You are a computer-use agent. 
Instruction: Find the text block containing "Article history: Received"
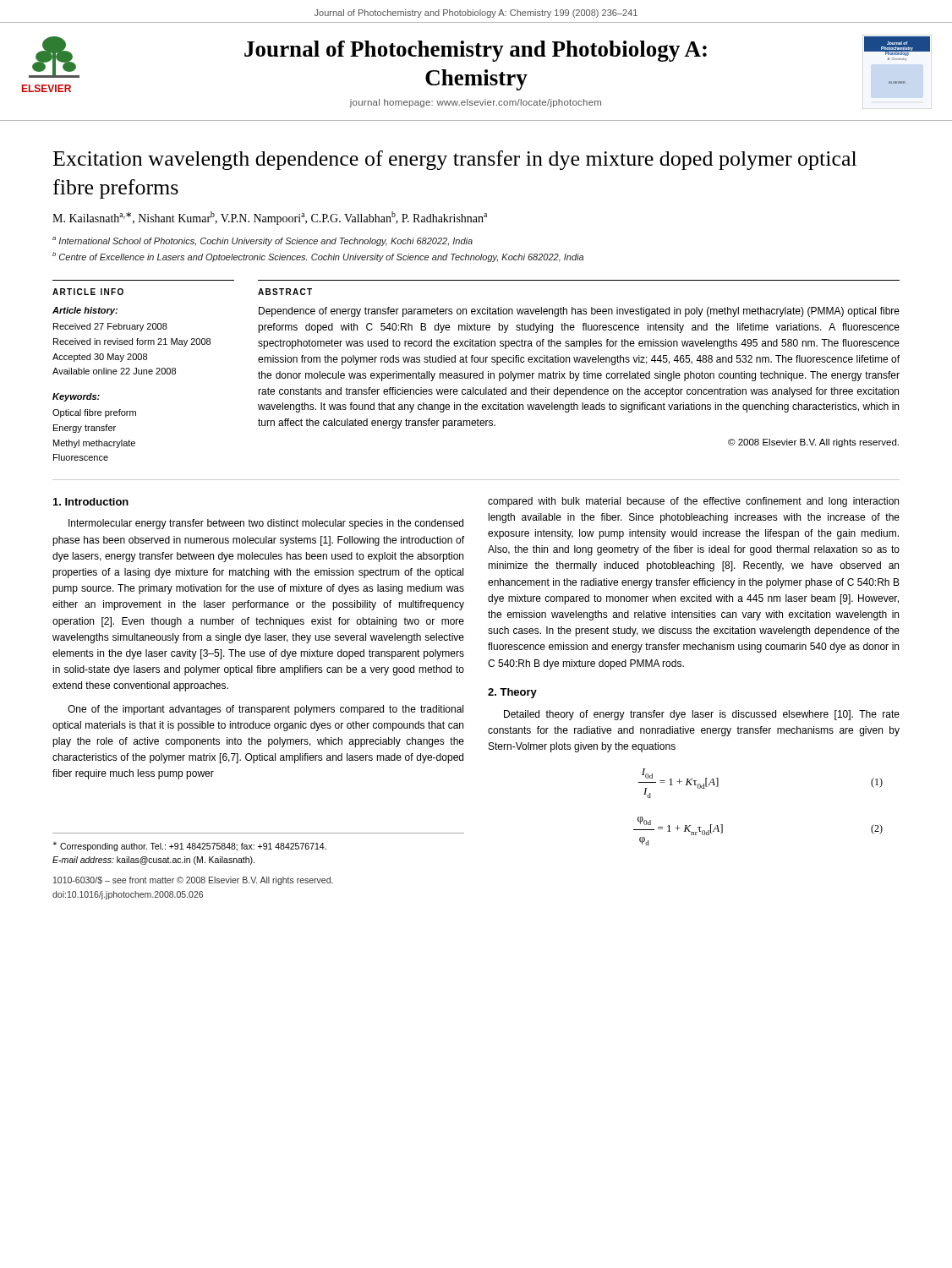click(x=143, y=340)
